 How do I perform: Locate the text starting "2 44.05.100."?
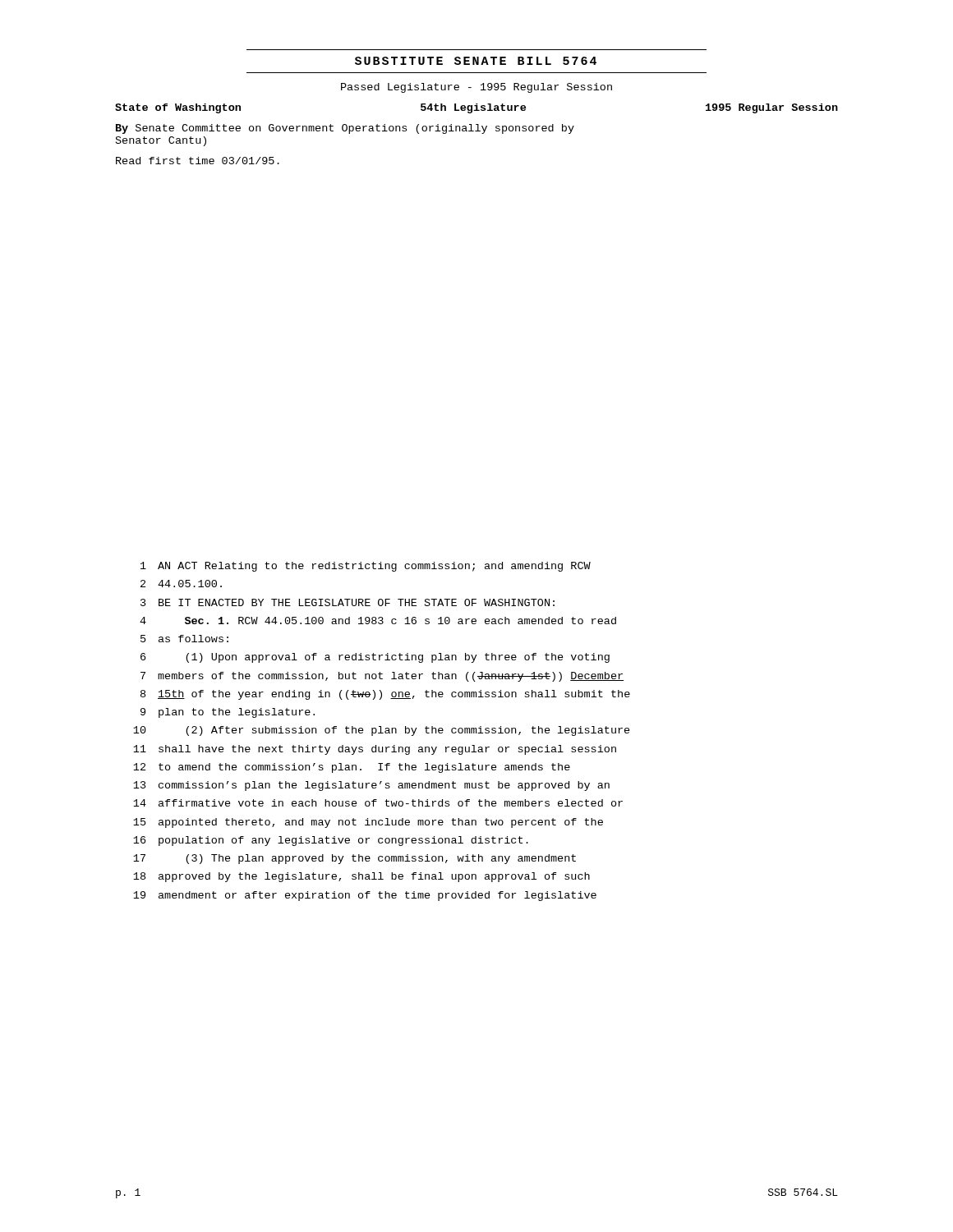click(x=181, y=584)
